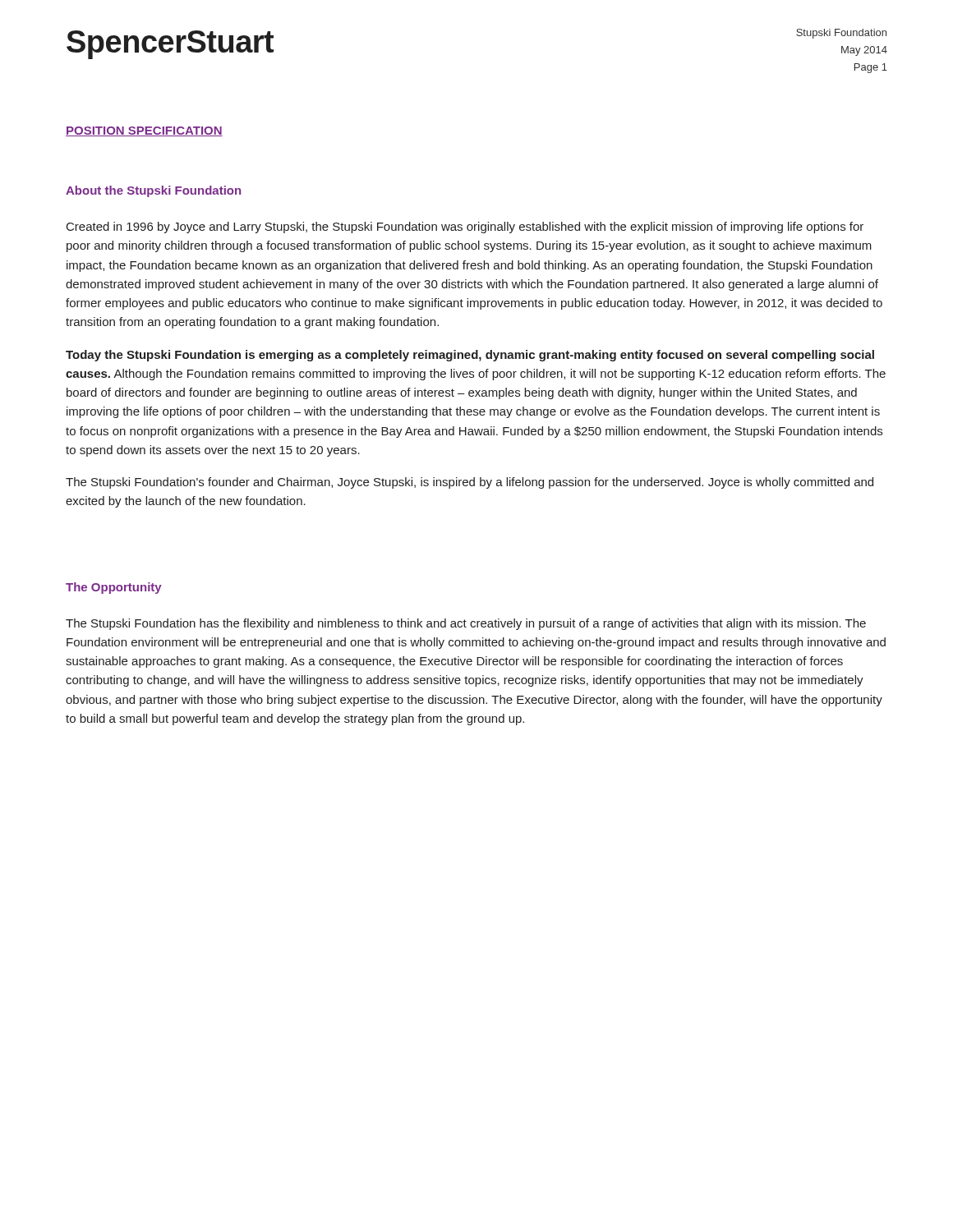Find the passage starting "Created in 1996 by Joyce"
Screen dimensions: 1232x953
pyautogui.click(x=474, y=274)
